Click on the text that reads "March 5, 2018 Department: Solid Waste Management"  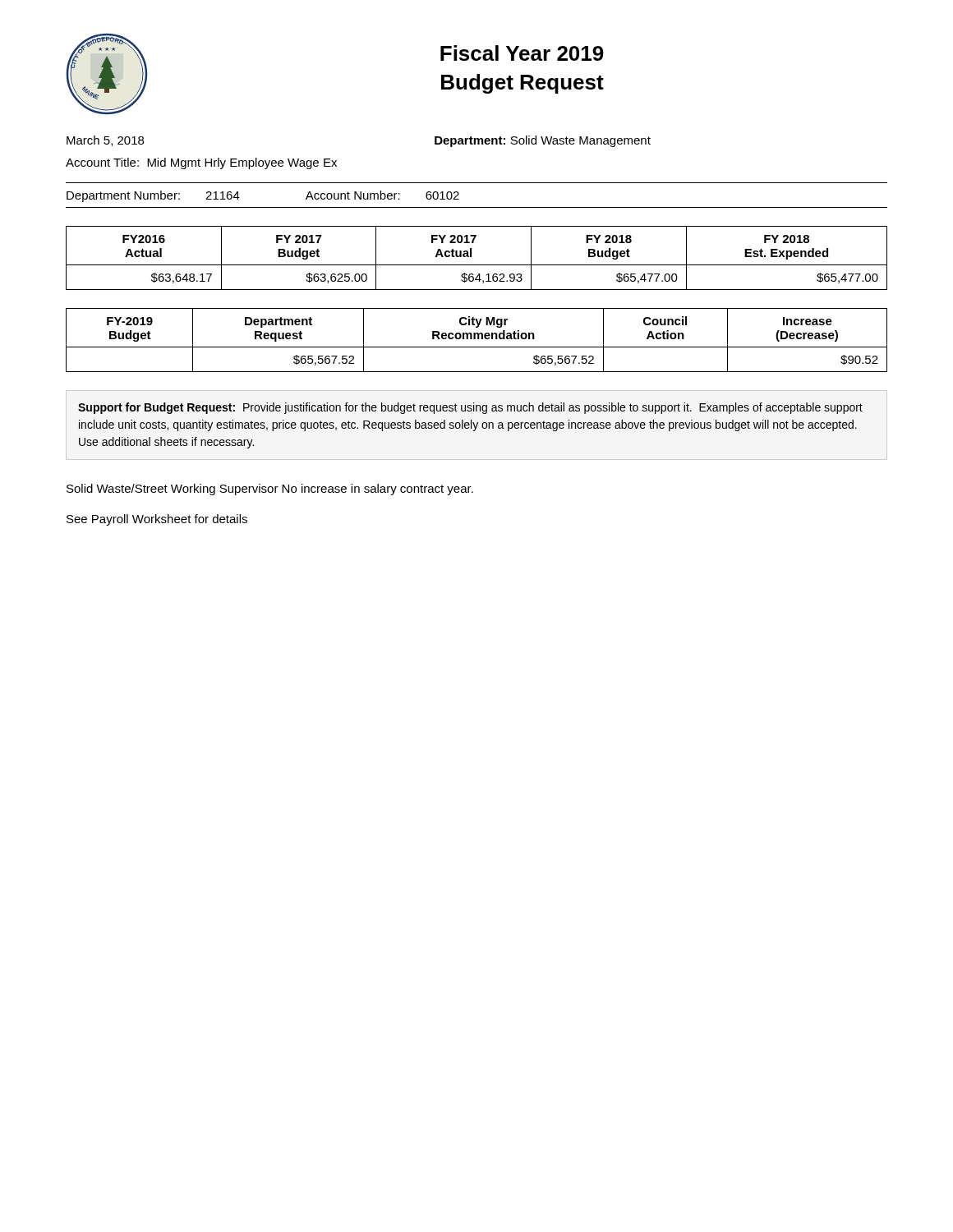click(476, 140)
